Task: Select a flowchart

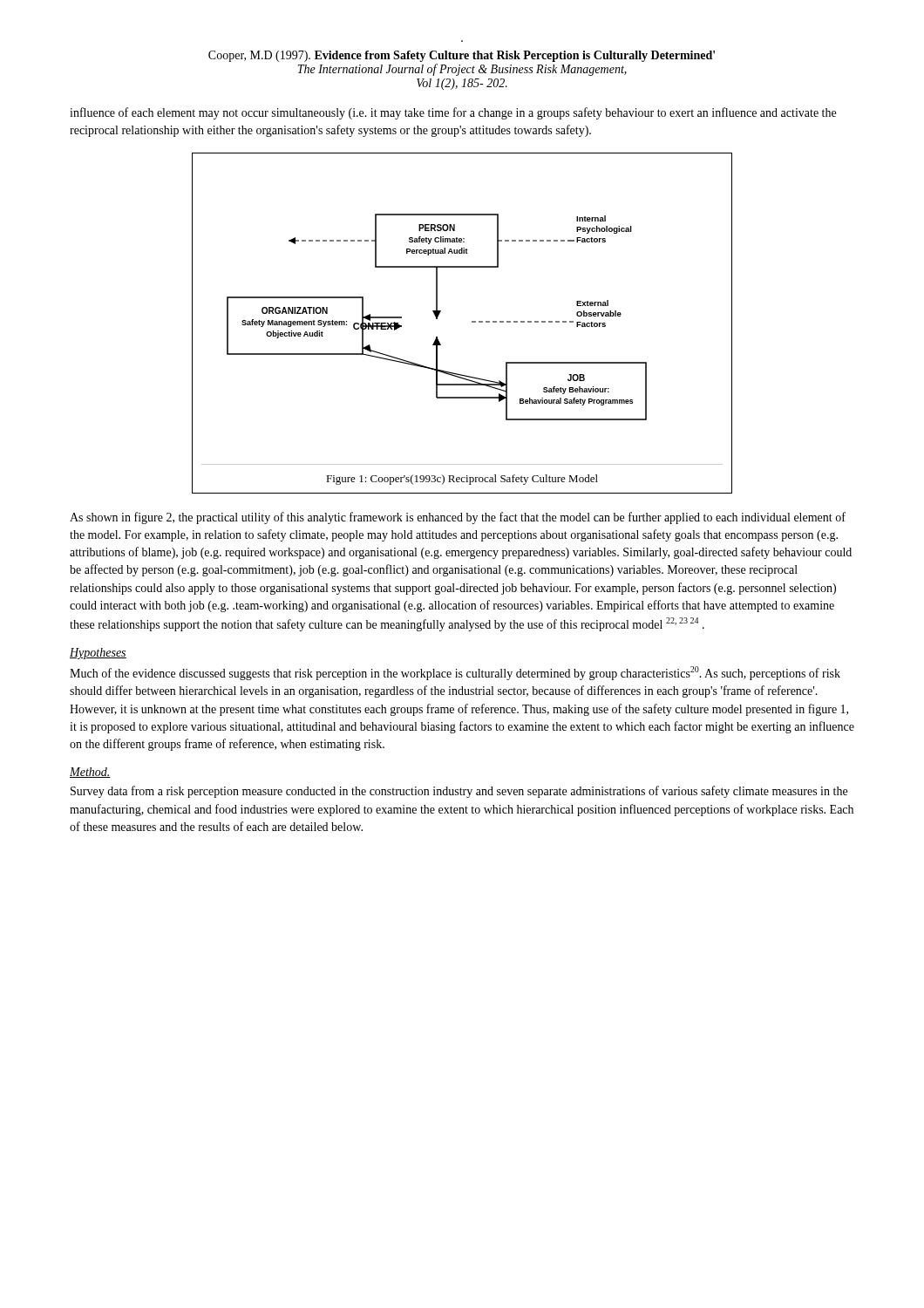Action: (x=462, y=323)
